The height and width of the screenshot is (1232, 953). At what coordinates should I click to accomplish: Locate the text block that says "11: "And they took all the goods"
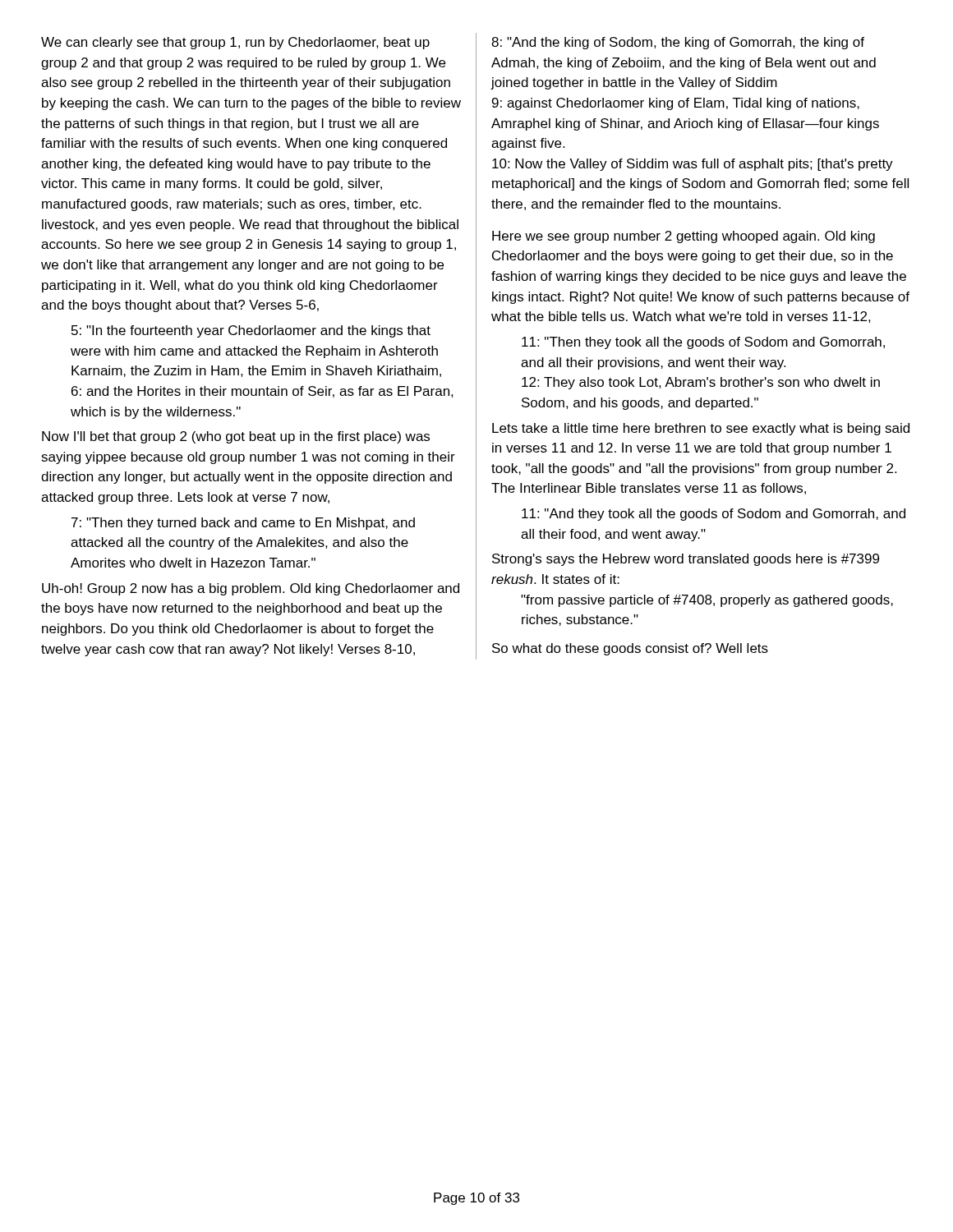[714, 524]
